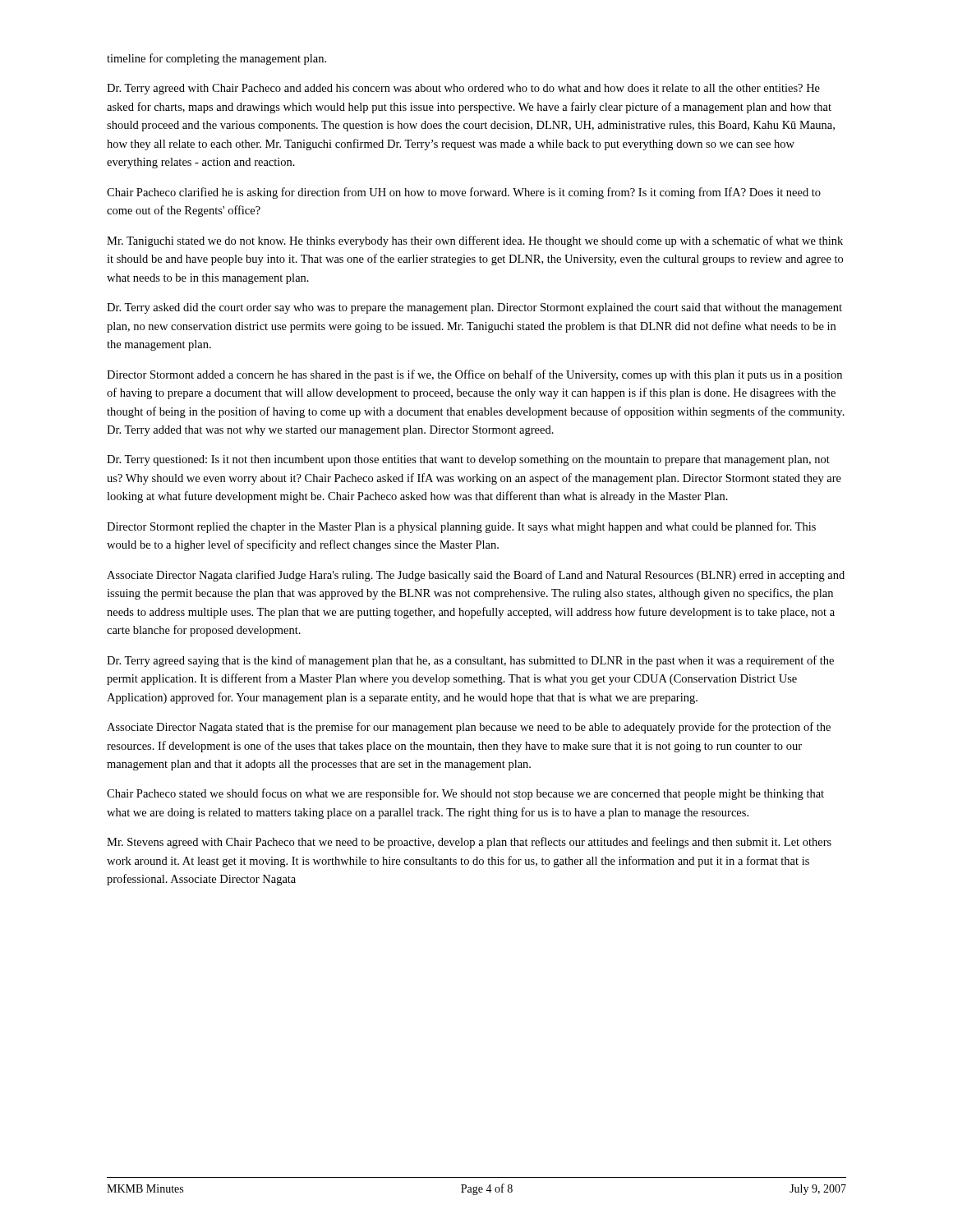
Task: Select the text block that says "Director Stormont added a concern he"
Action: coord(476,402)
